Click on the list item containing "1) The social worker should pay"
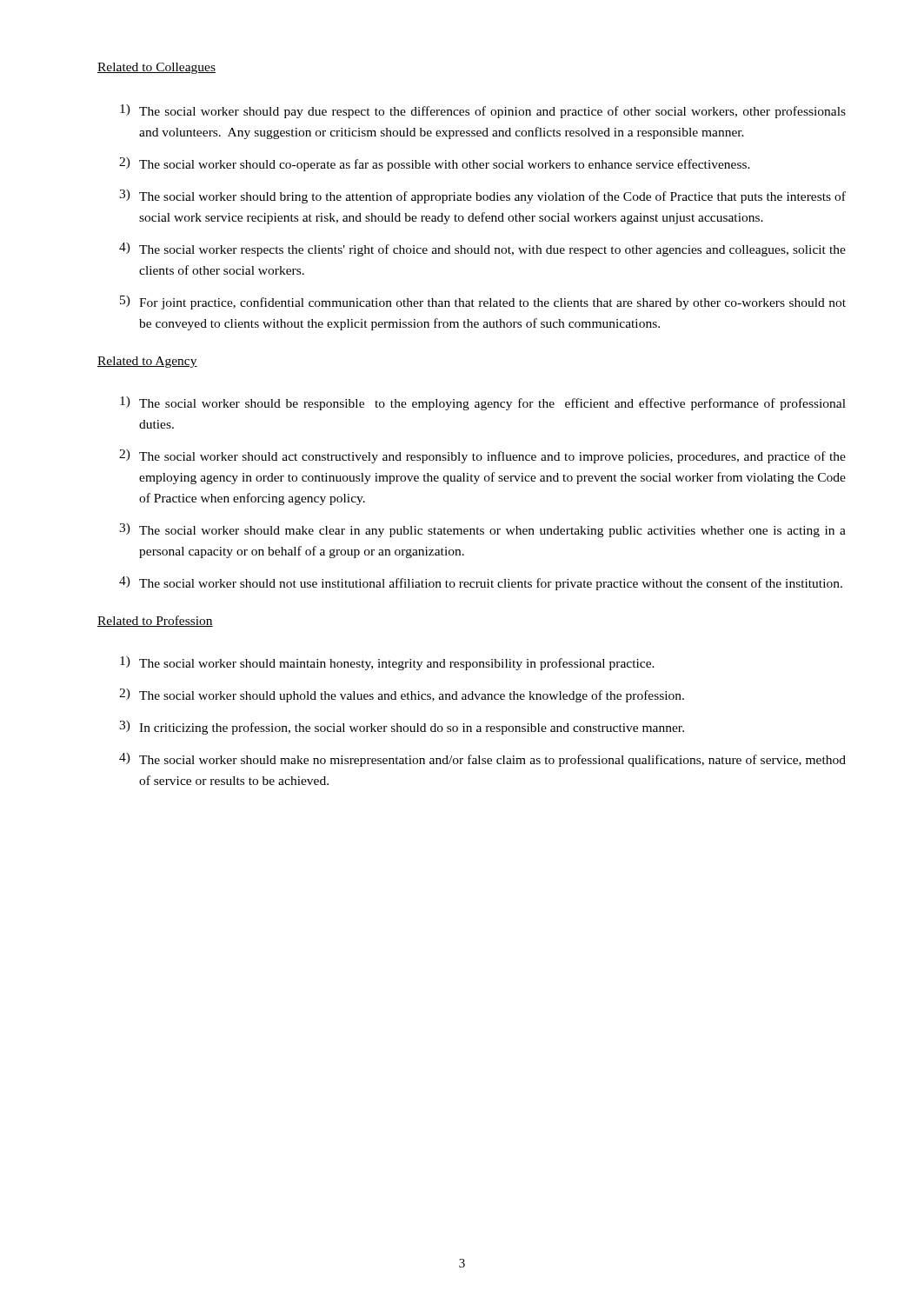 pos(472,122)
